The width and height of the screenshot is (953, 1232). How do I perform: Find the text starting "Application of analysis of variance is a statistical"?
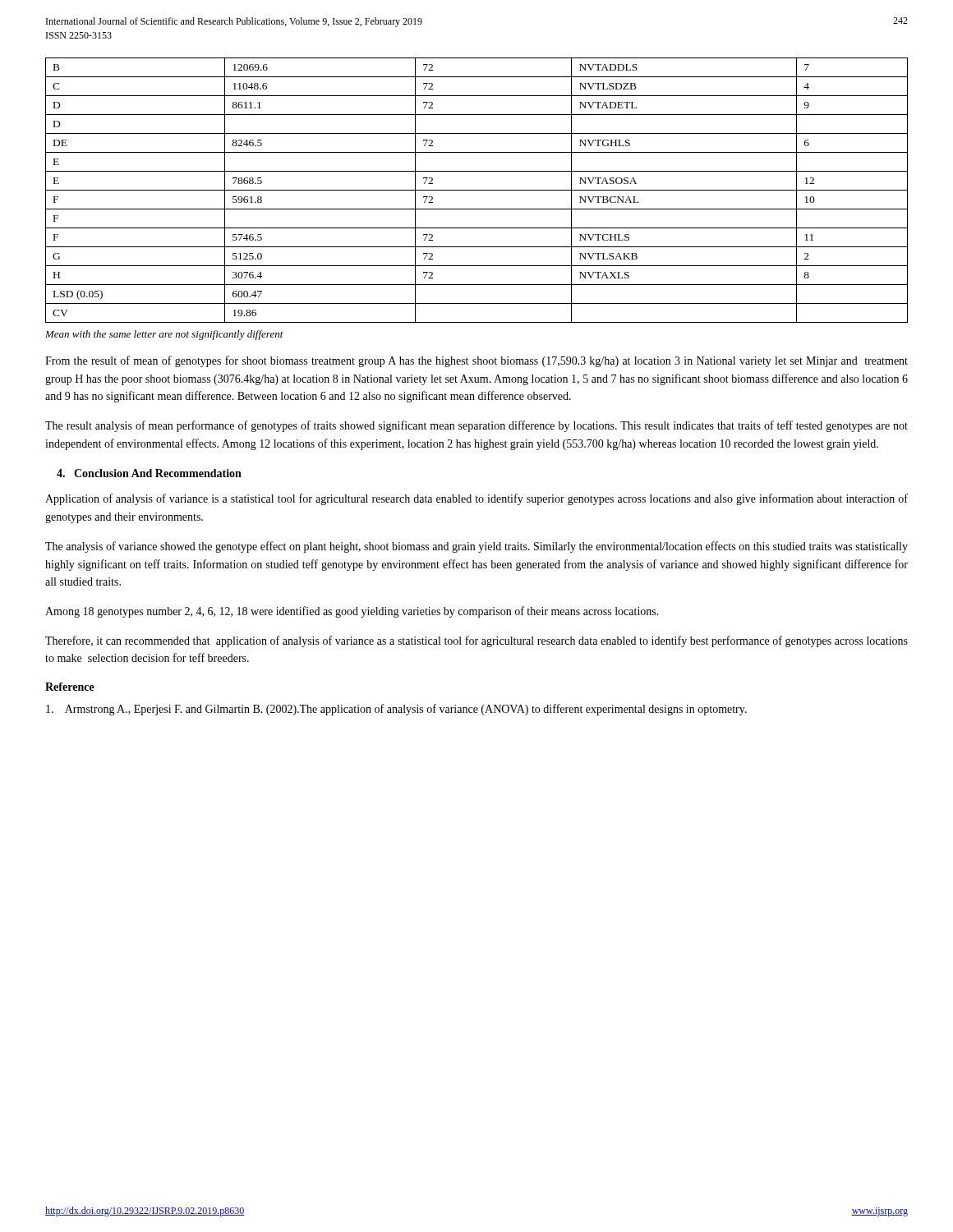476,508
